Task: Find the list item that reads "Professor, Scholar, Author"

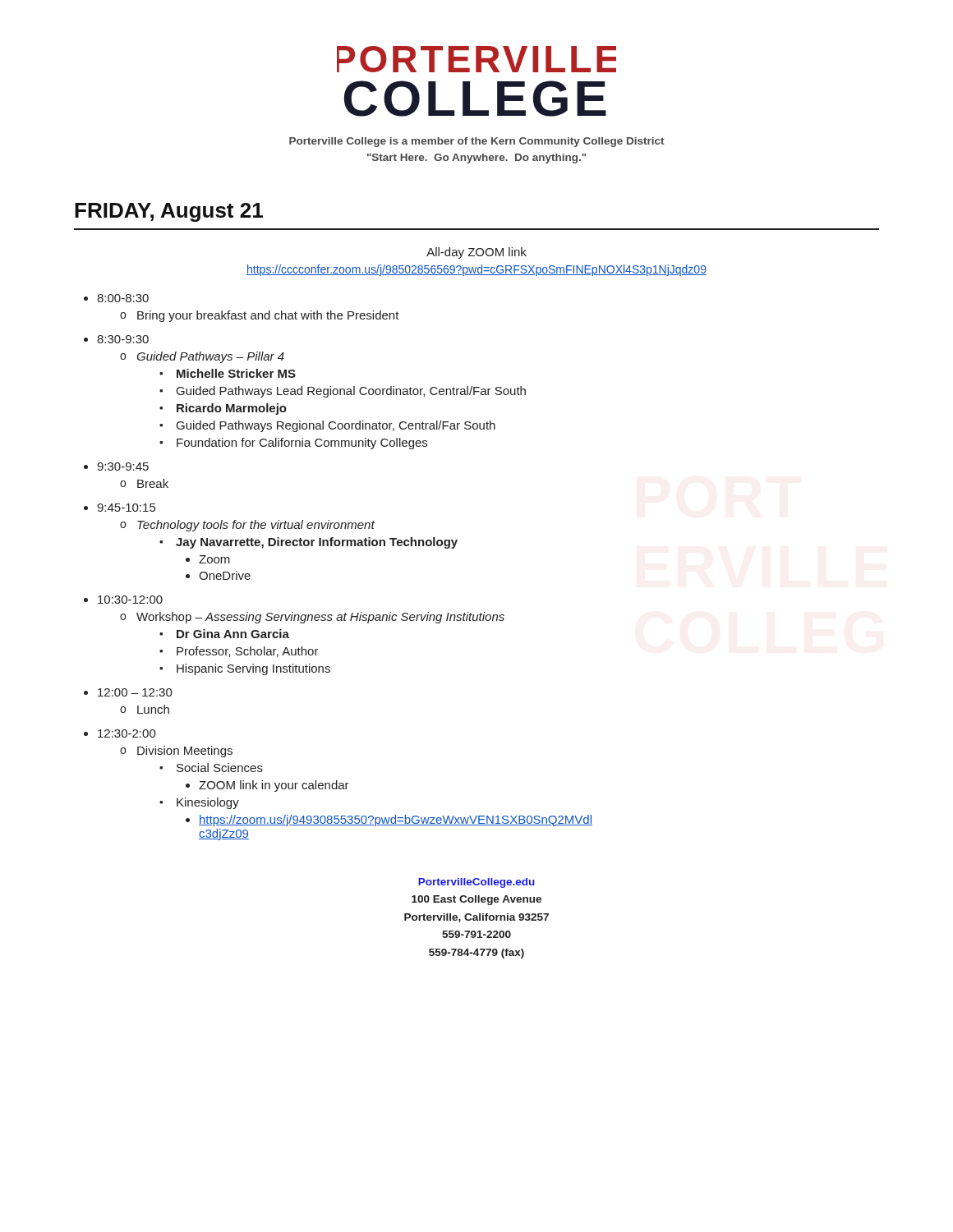Action: [247, 650]
